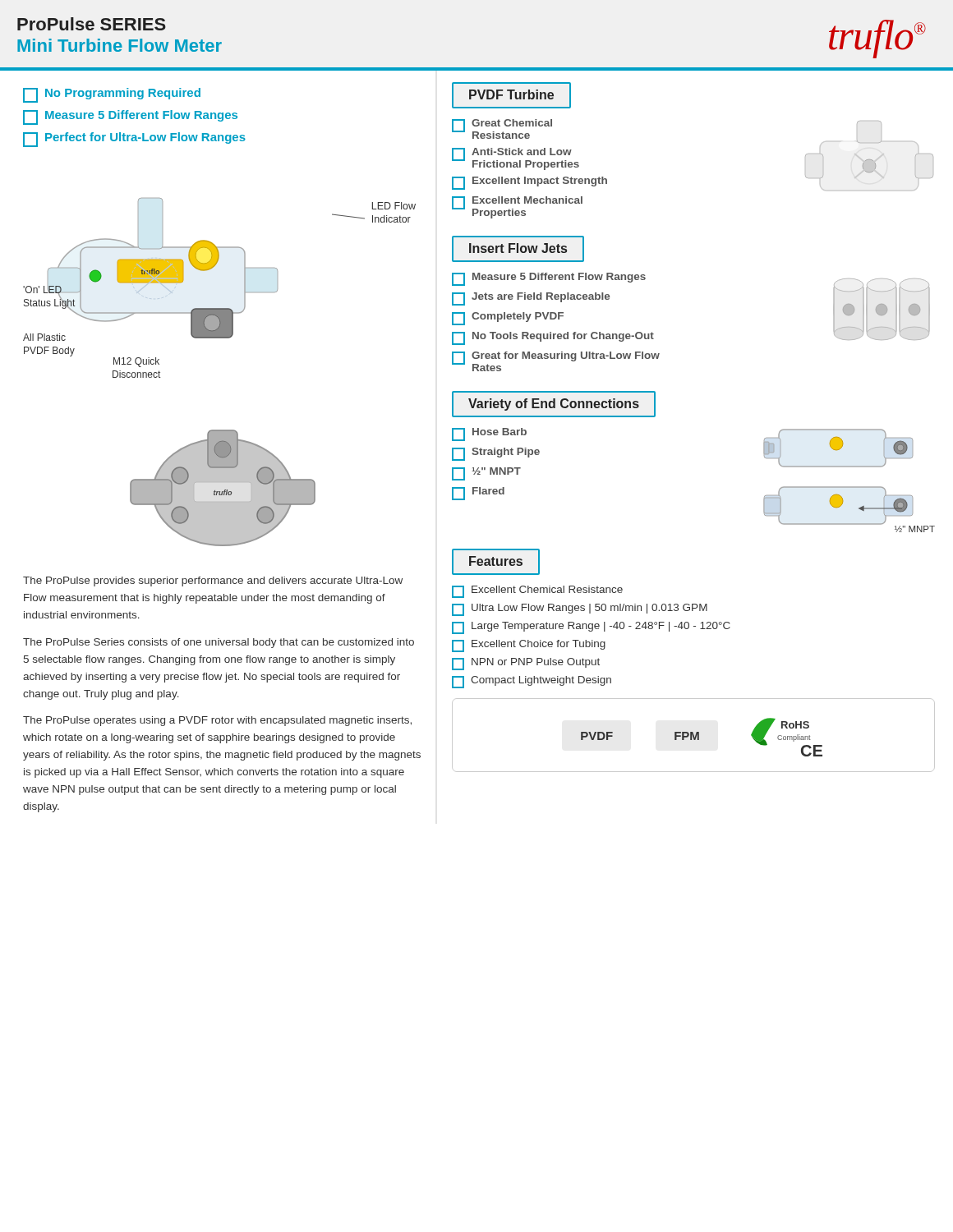Find the text block starting "NPN or PNP Pulse"

pos(526,663)
